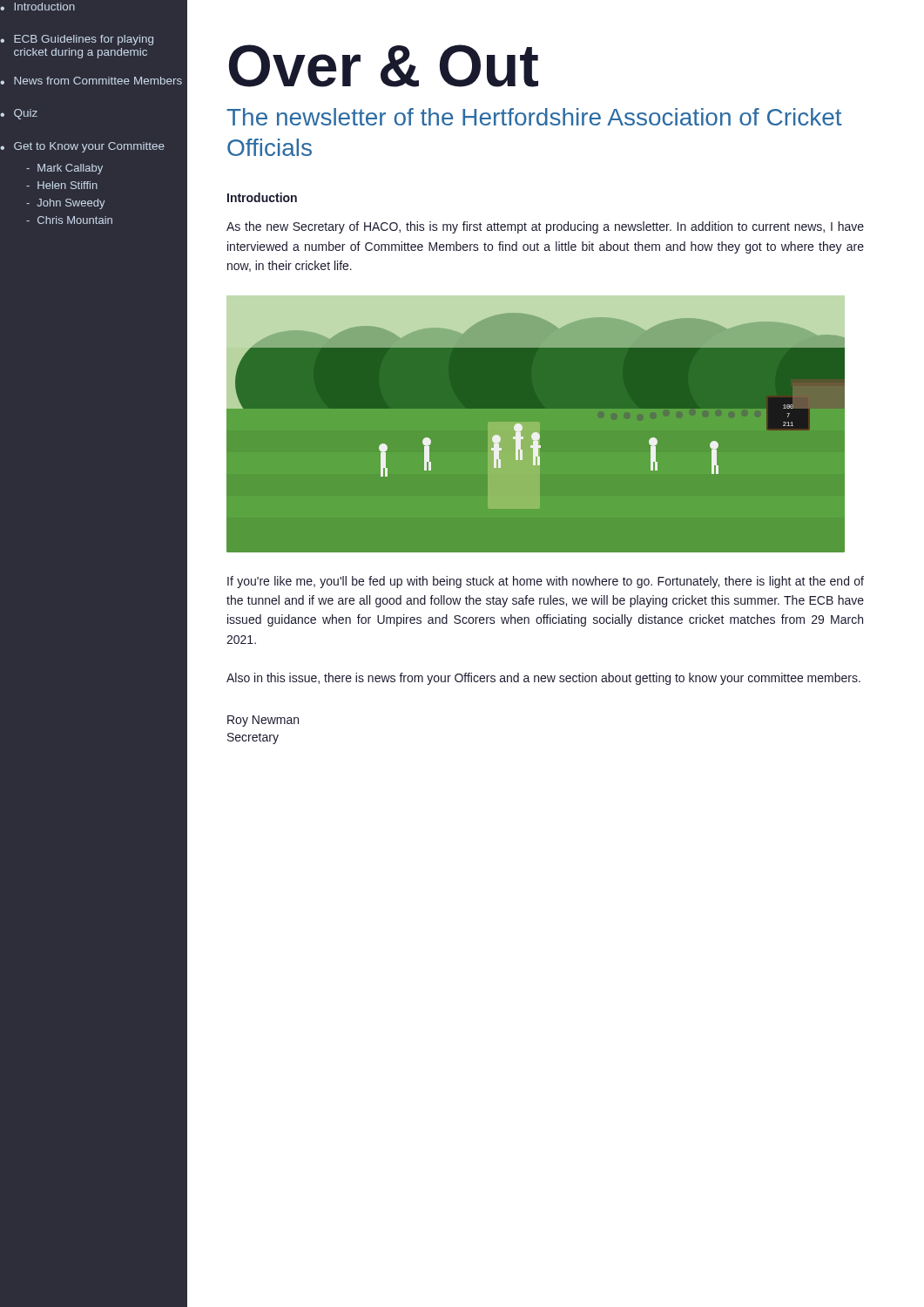
Task: Select the element starting "• Quiz"
Action: [19, 115]
